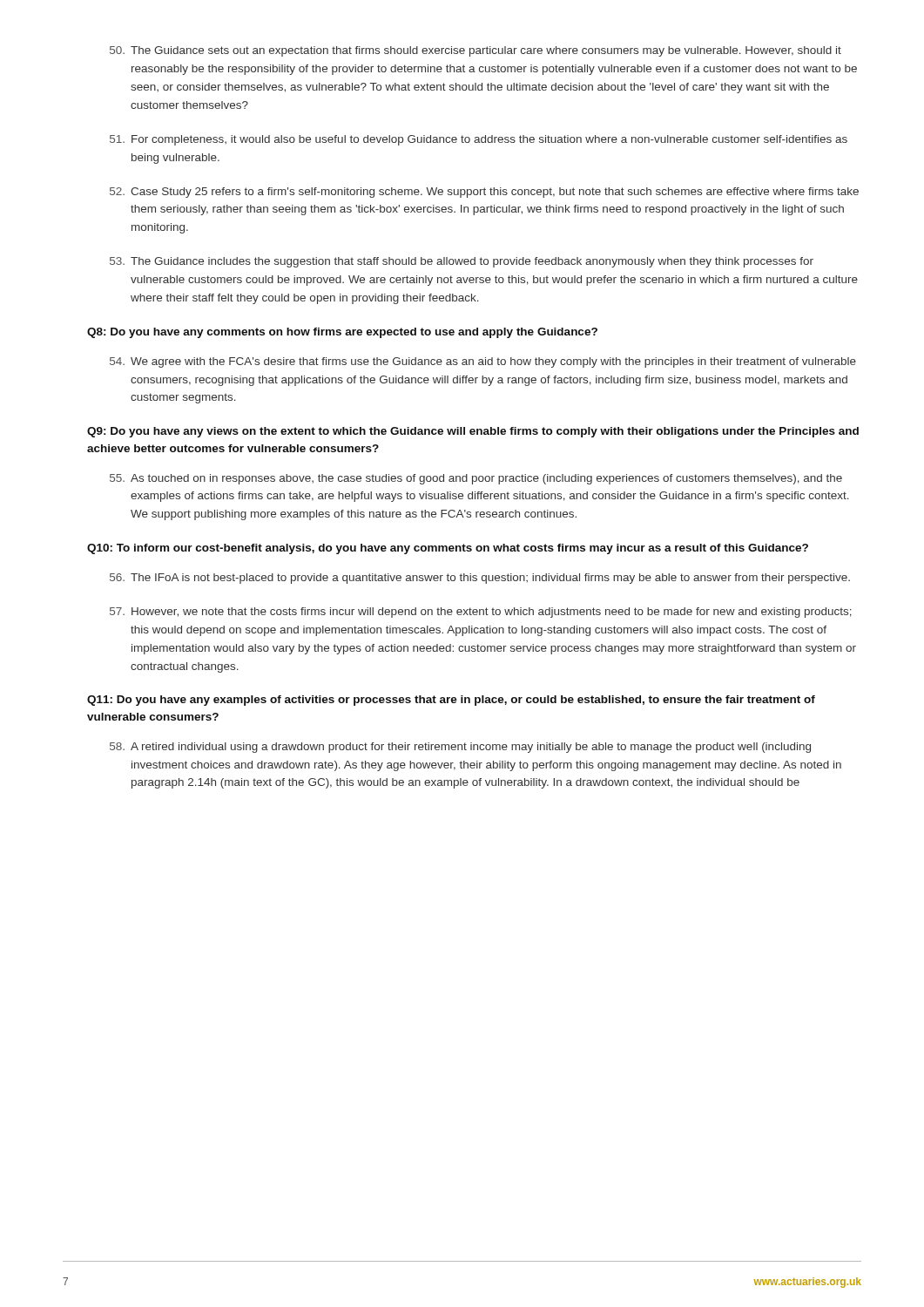This screenshot has height=1307, width=924.
Task: Click on the list item containing "54. We agree with the"
Action: pyautogui.click(x=474, y=380)
